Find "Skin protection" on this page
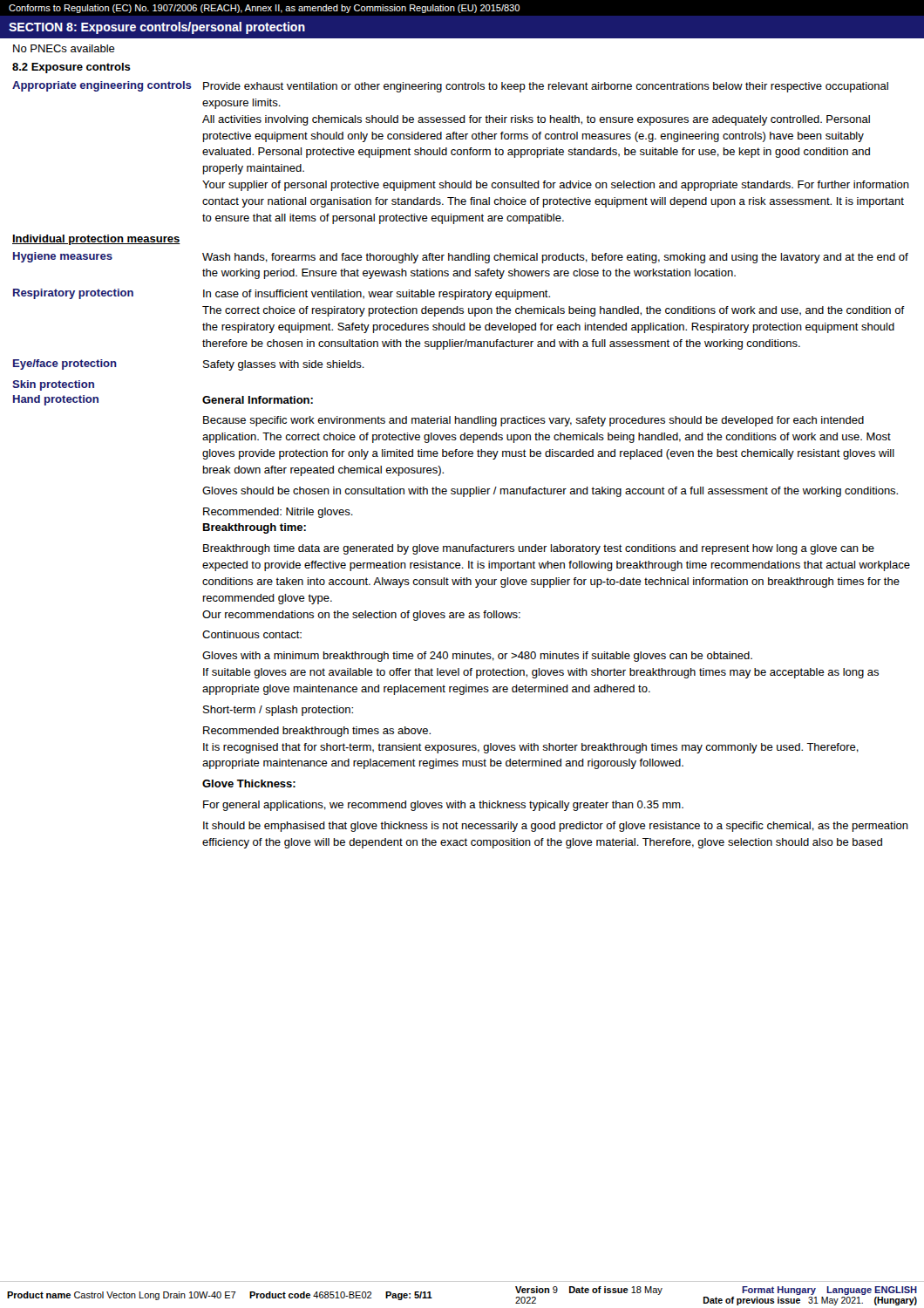Screen dimensions: 1308x924 53,384
